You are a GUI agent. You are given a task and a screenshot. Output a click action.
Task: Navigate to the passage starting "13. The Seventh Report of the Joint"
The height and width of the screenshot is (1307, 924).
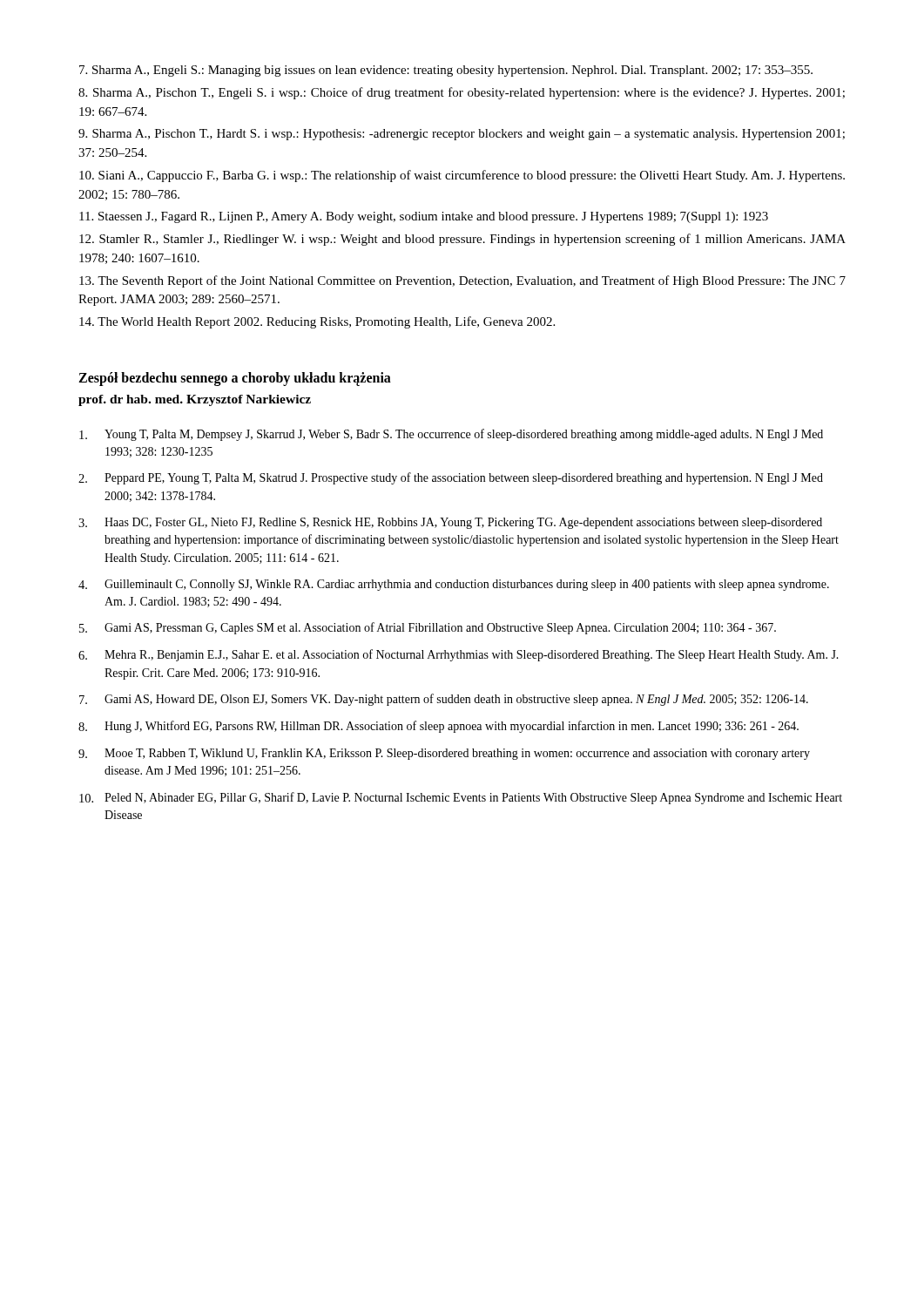click(x=462, y=290)
